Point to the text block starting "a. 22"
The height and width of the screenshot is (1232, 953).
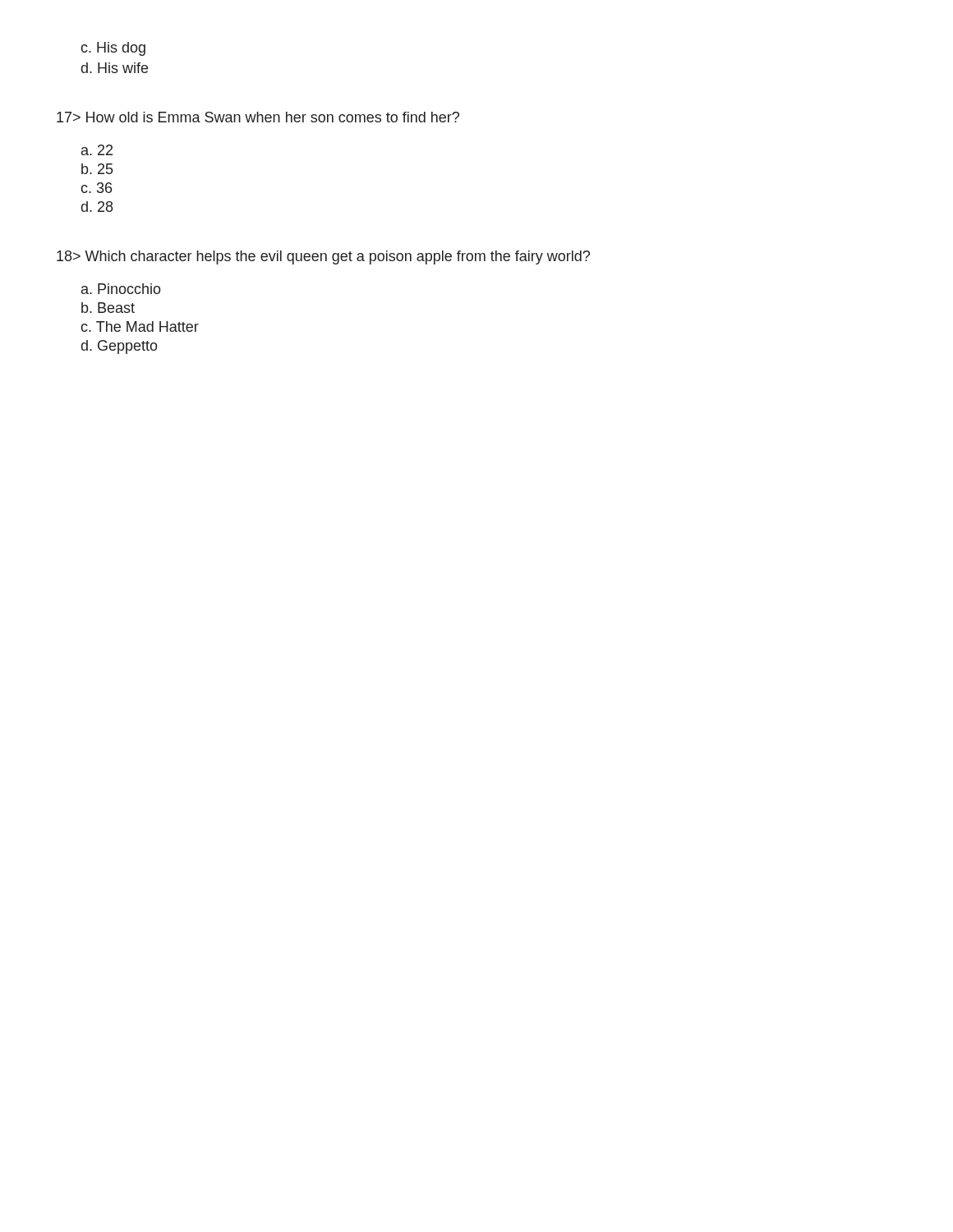[x=97, y=150]
